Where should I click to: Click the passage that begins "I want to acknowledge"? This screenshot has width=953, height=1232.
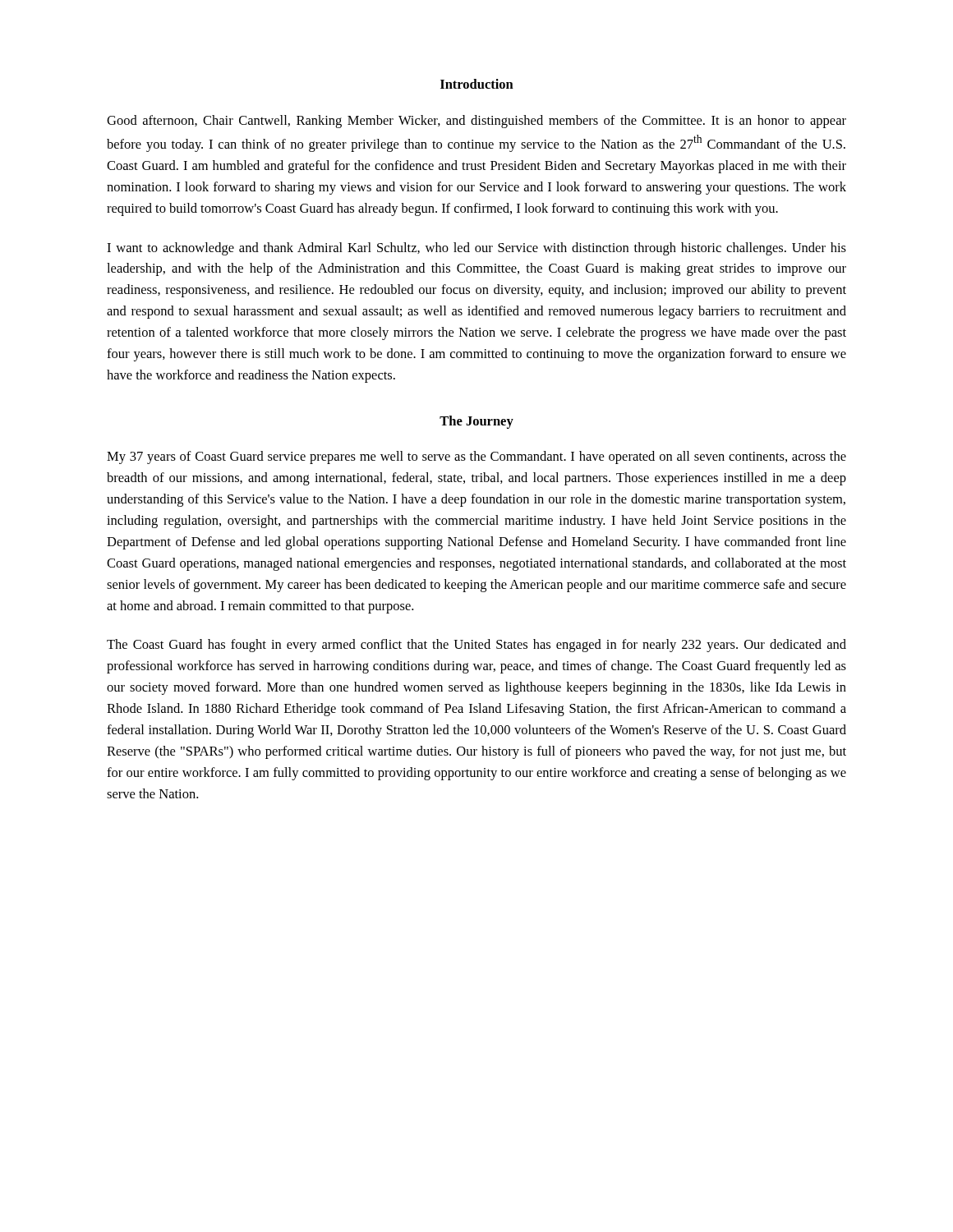tap(476, 311)
